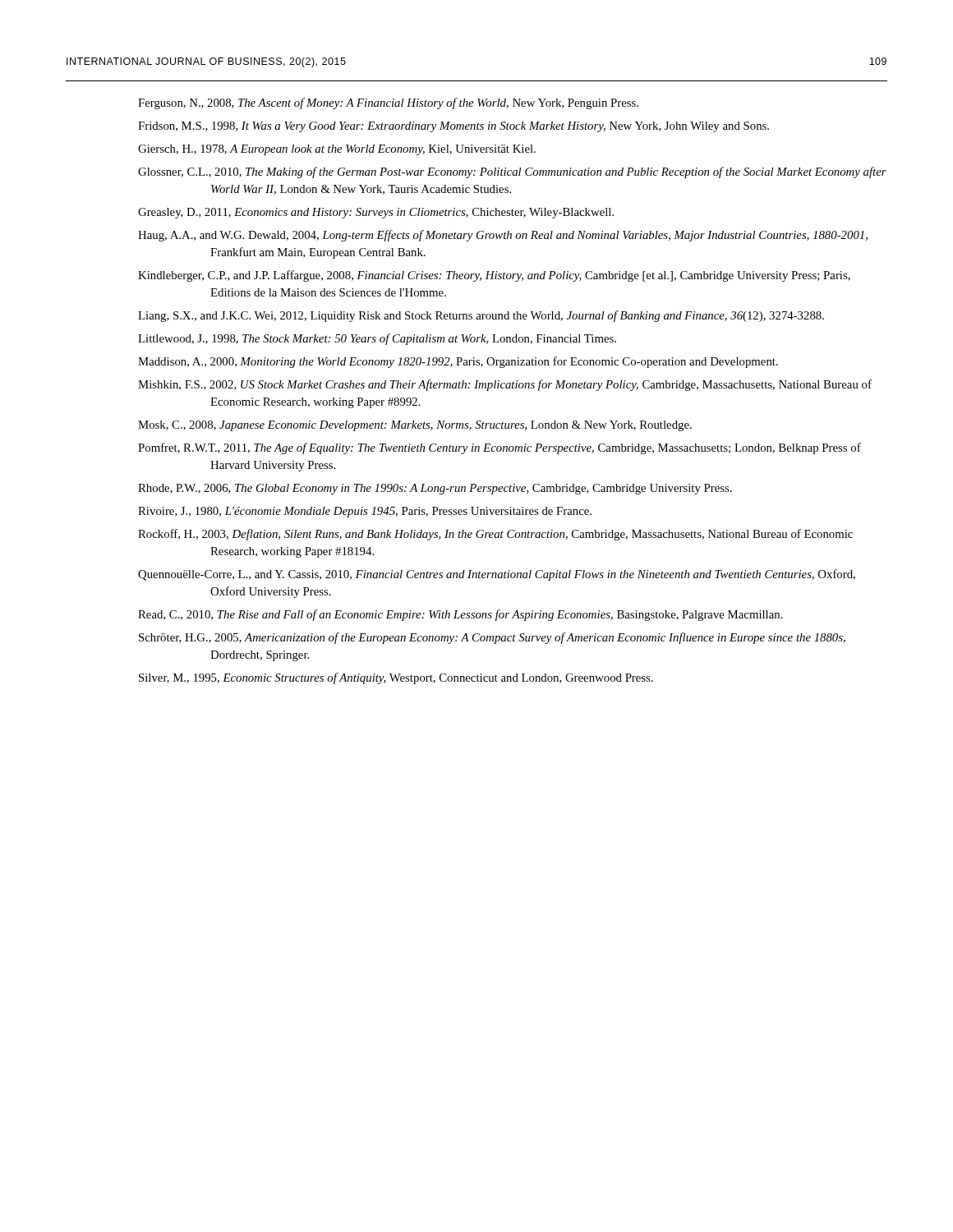The image size is (953, 1232).
Task: Select the element starting "Rockoff, H., 2003, Deflation, Silent"
Action: [x=496, y=543]
